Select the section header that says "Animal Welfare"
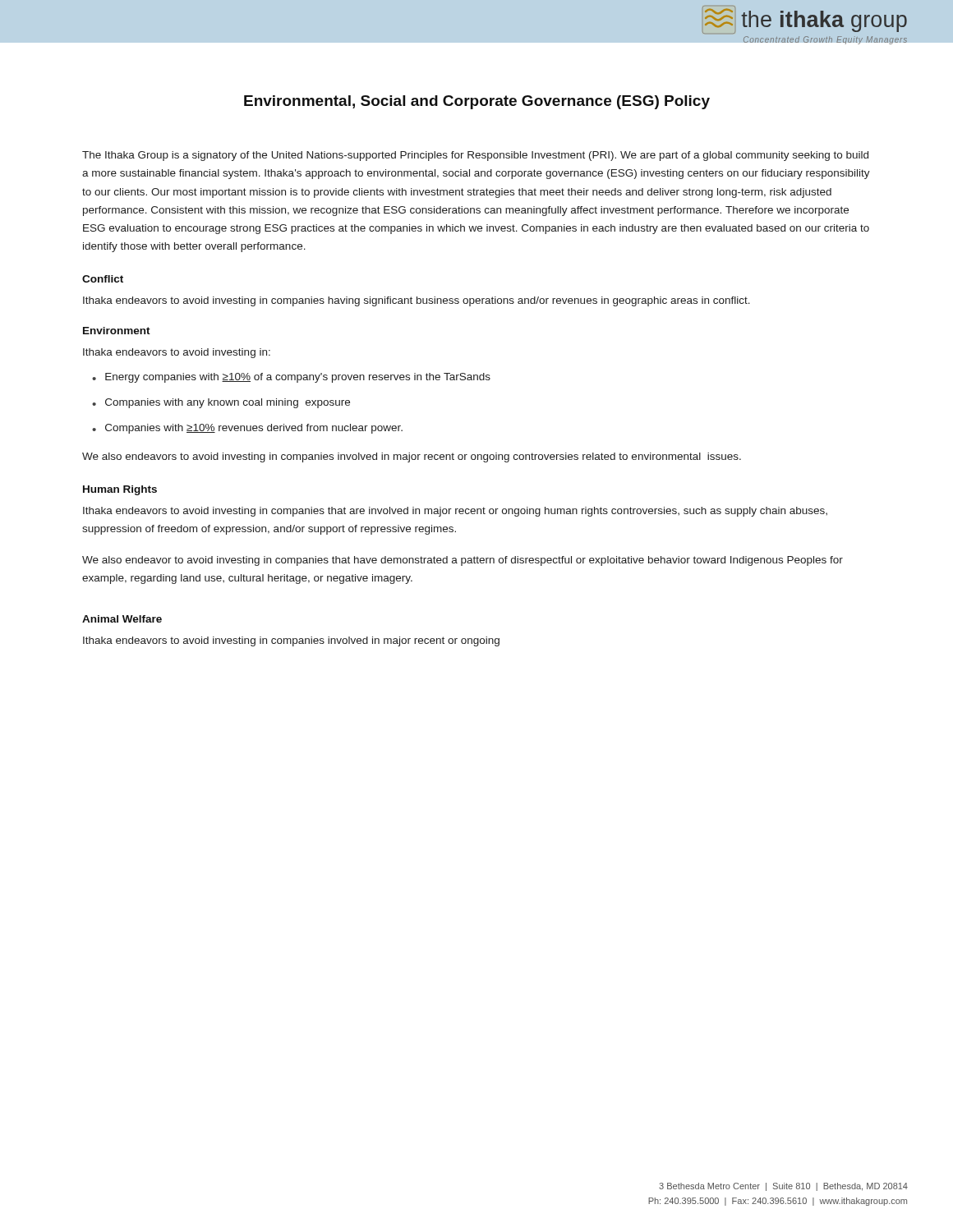 click(122, 619)
